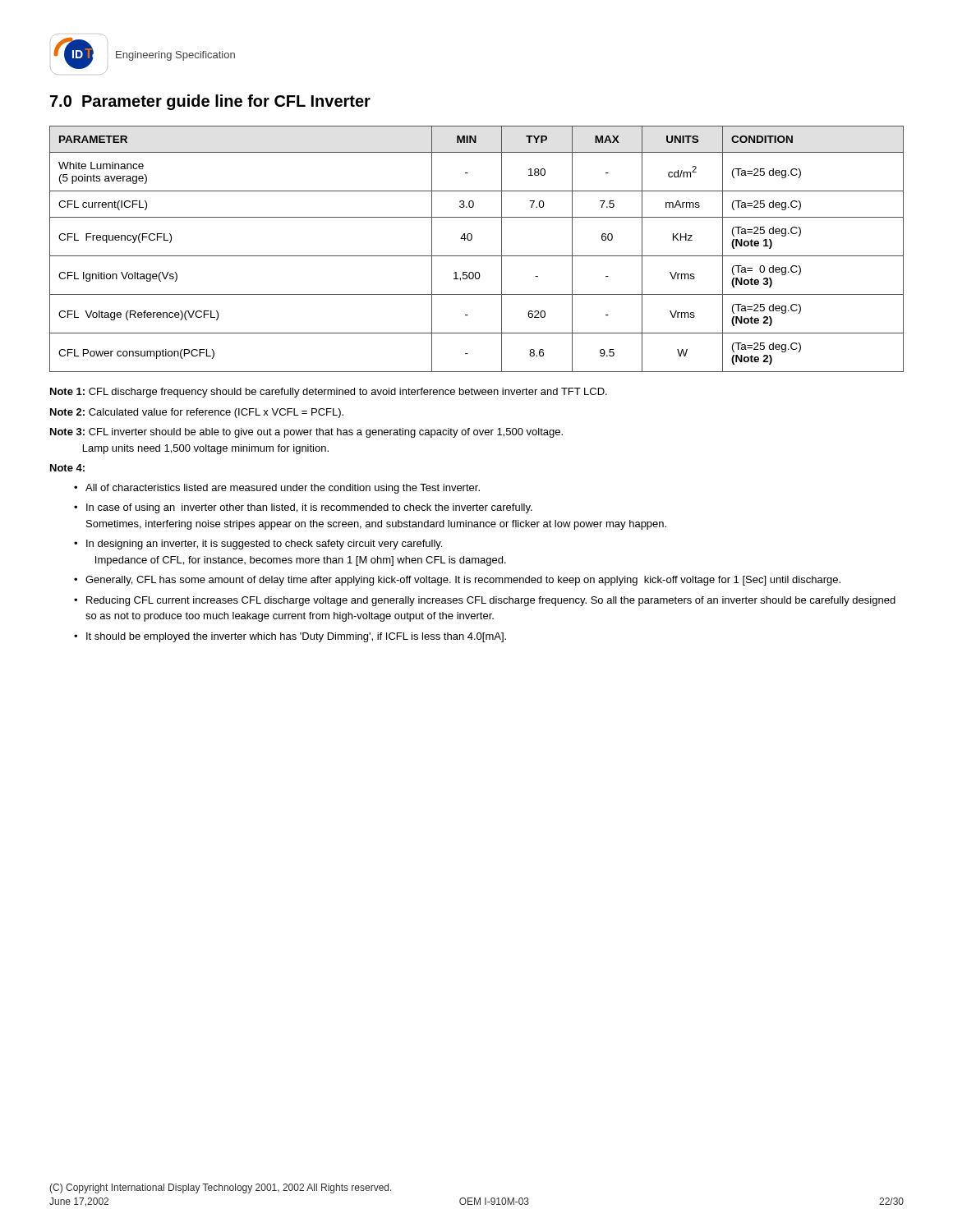Click on the element starting "Generally, CFL has some amount of"
This screenshot has height=1232, width=953.
coord(463,579)
